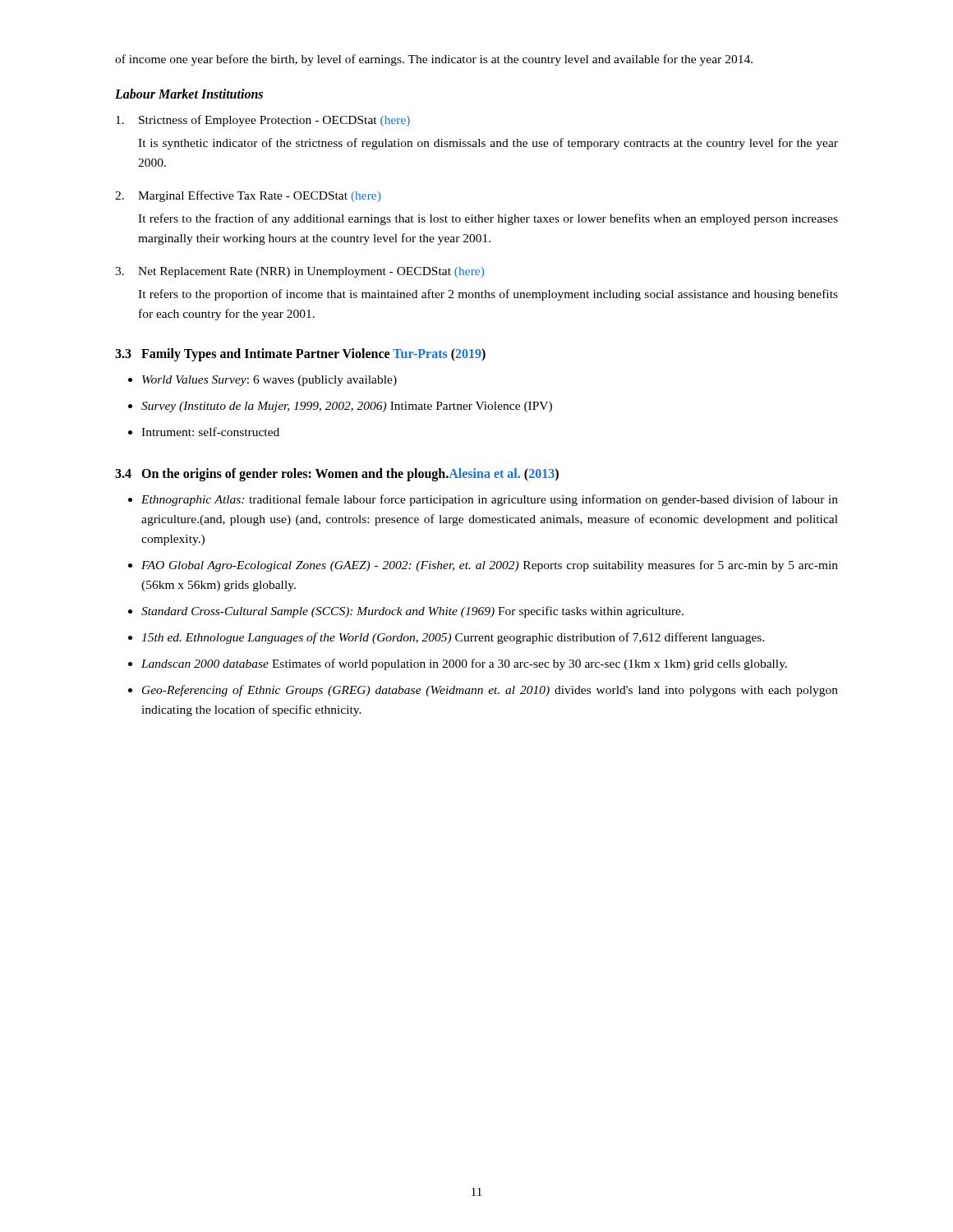Locate the text block starting "15th ed. Ethnologue Languages of the"

(453, 637)
